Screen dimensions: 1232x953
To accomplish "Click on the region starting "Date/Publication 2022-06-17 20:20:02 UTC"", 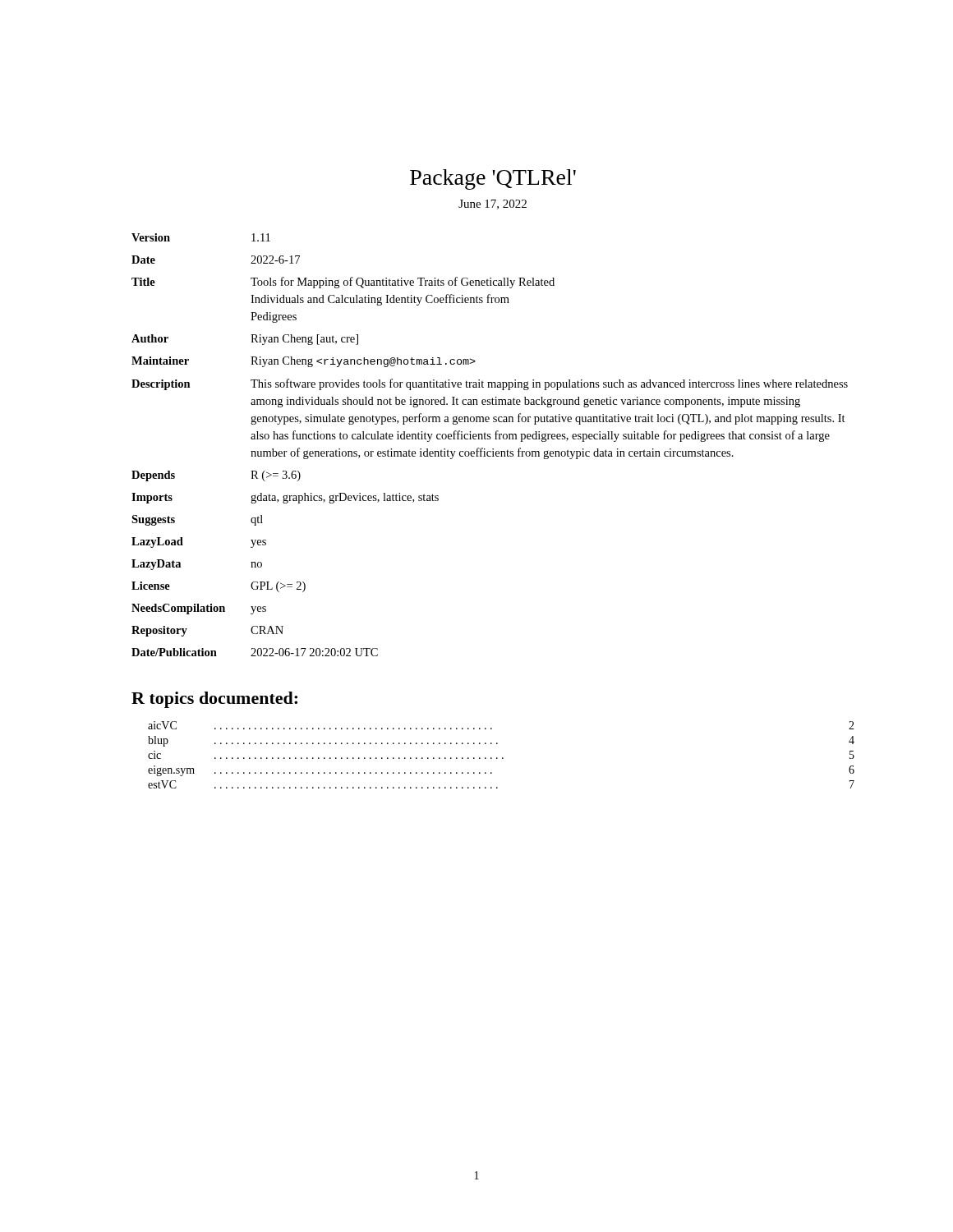I will 255,652.
